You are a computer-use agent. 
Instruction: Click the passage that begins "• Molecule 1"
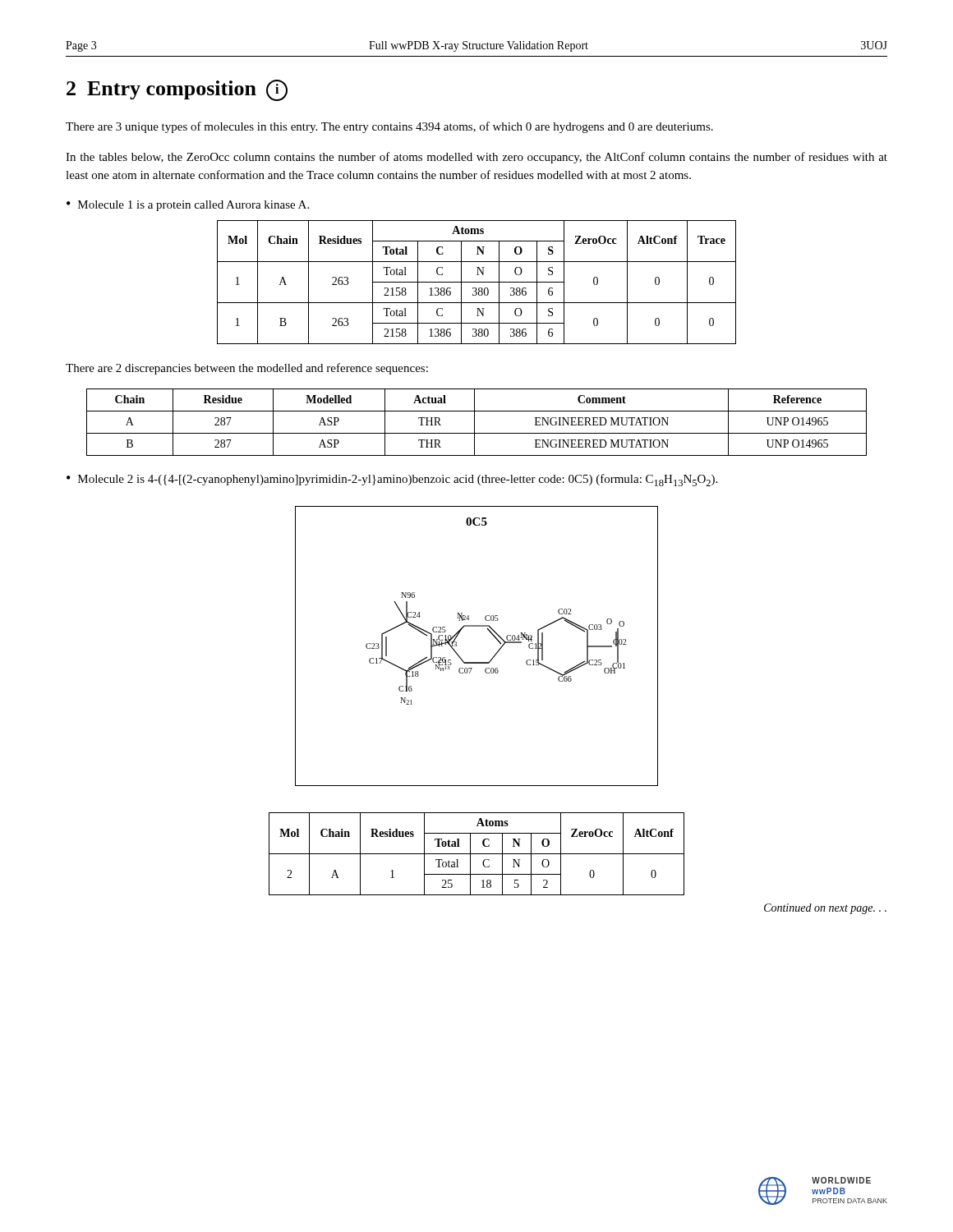pyautogui.click(x=188, y=206)
